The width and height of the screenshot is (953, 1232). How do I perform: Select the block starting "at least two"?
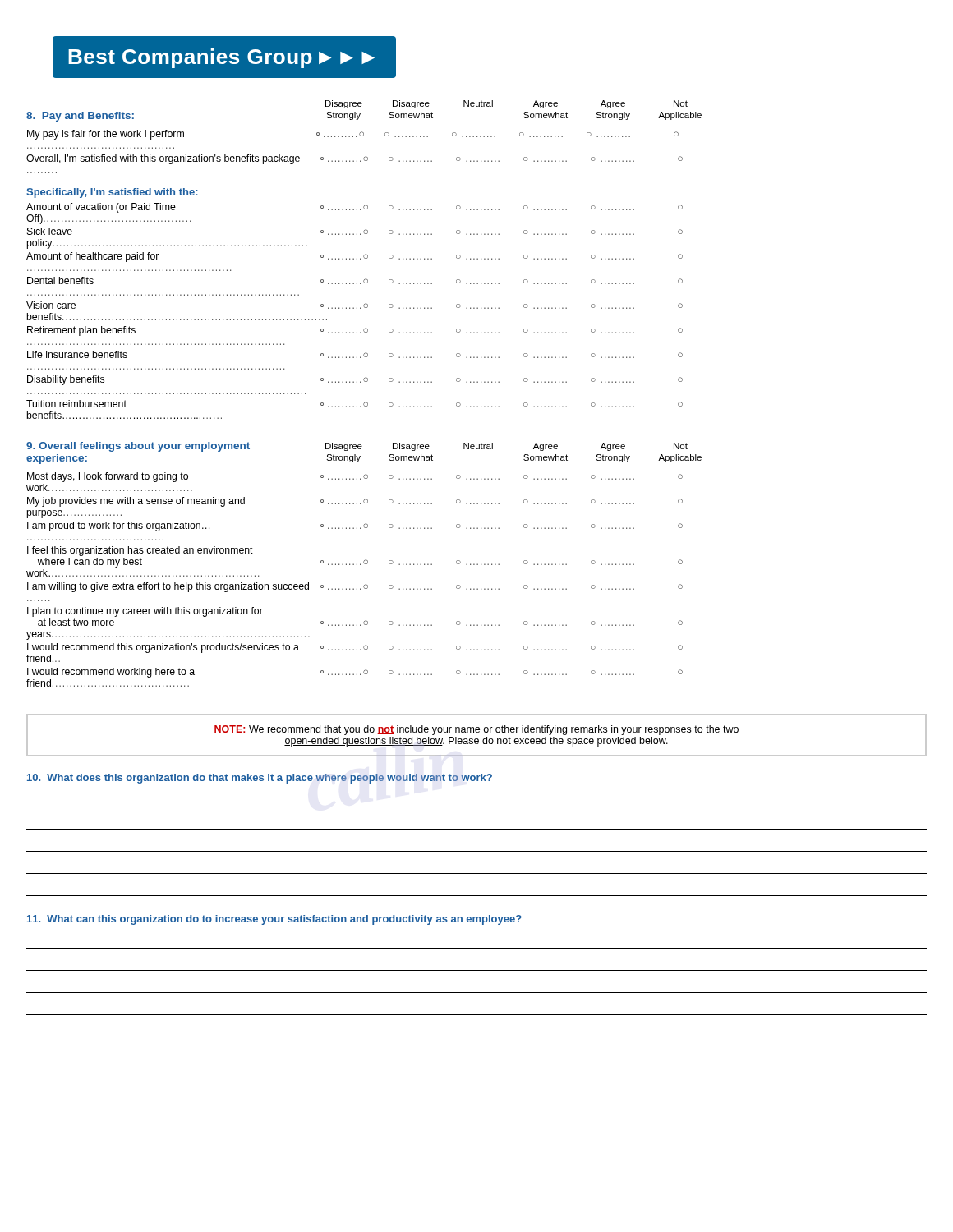(x=476, y=628)
